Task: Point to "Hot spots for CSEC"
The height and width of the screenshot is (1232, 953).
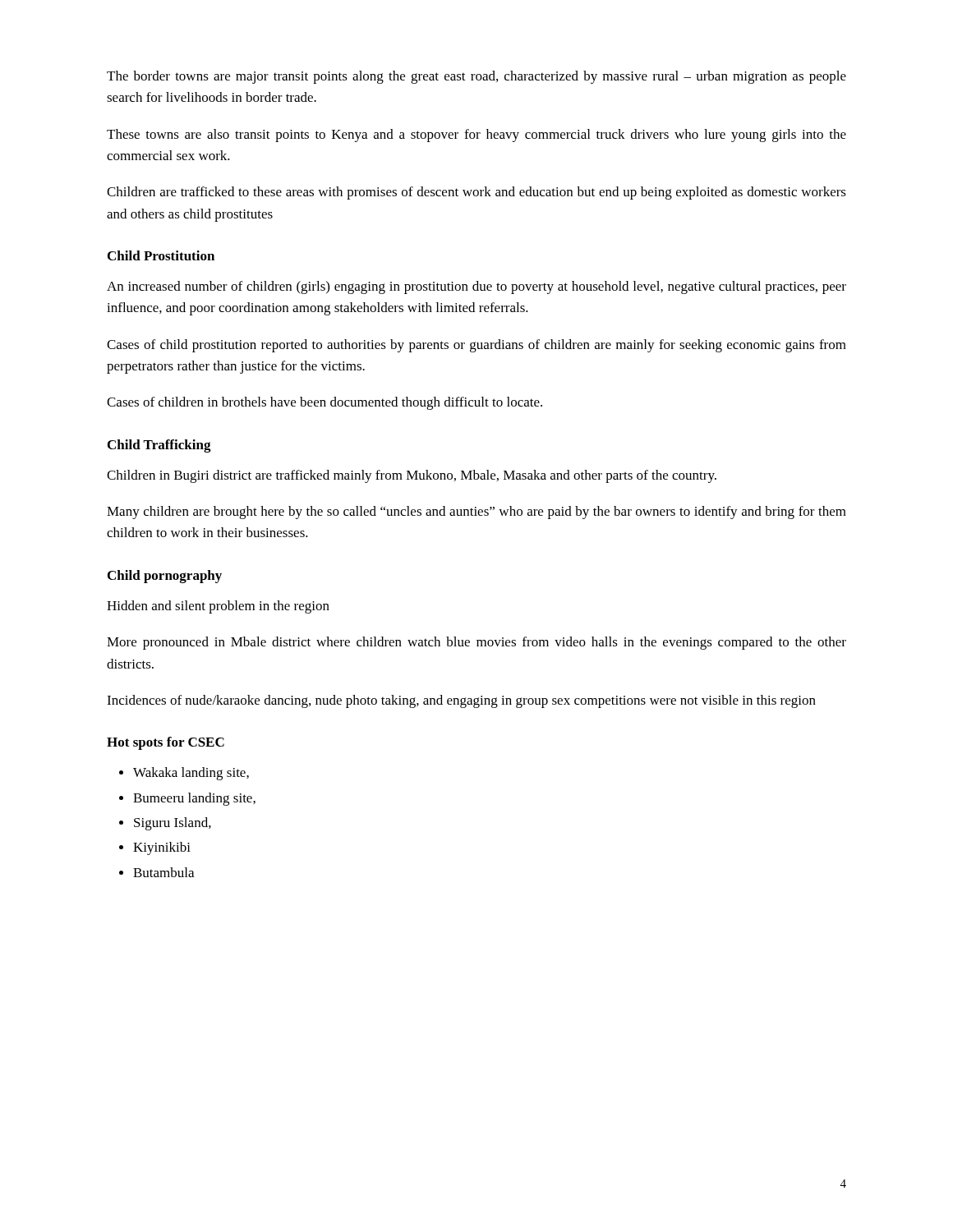Action: [x=166, y=742]
